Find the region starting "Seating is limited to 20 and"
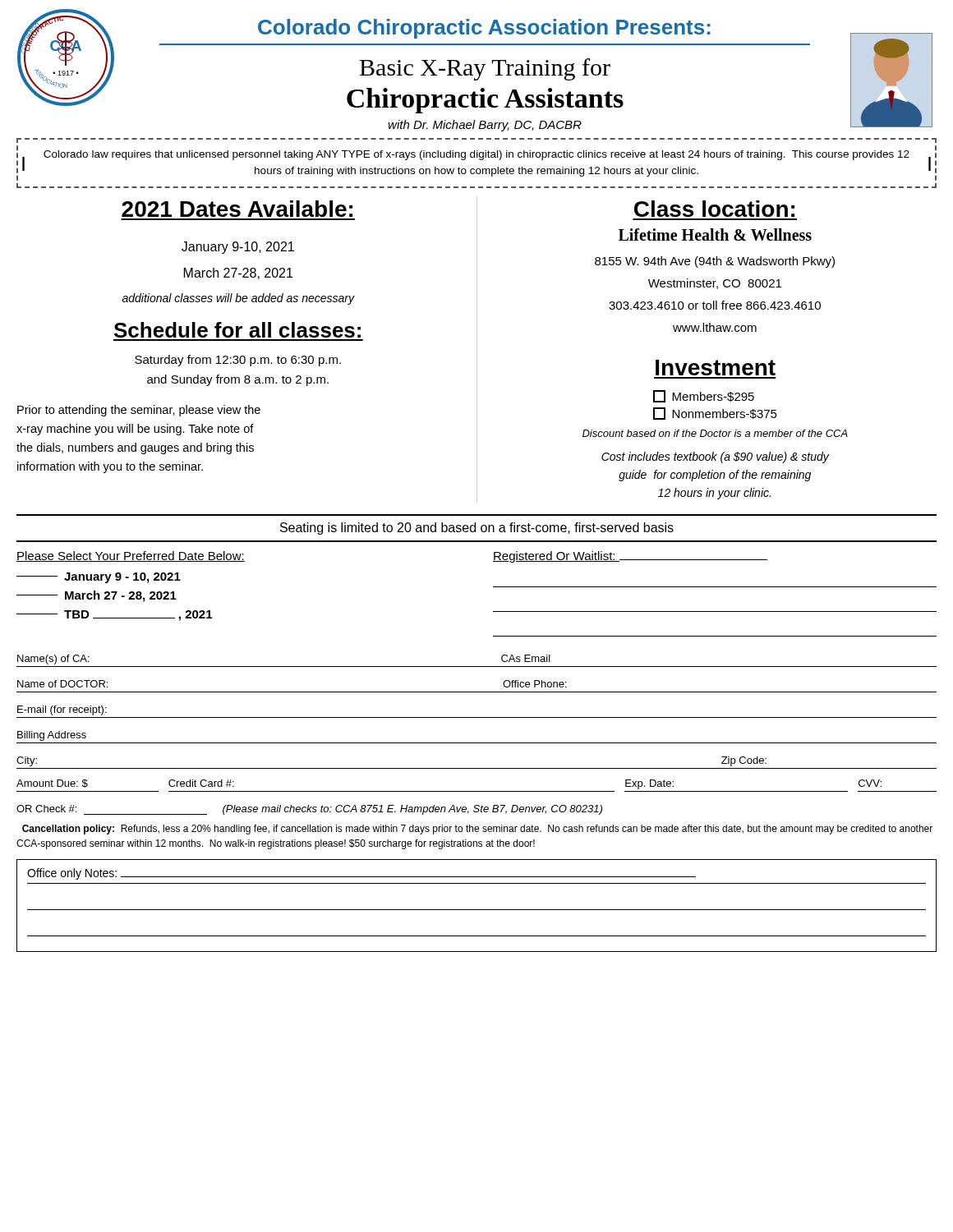 [x=476, y=527]
